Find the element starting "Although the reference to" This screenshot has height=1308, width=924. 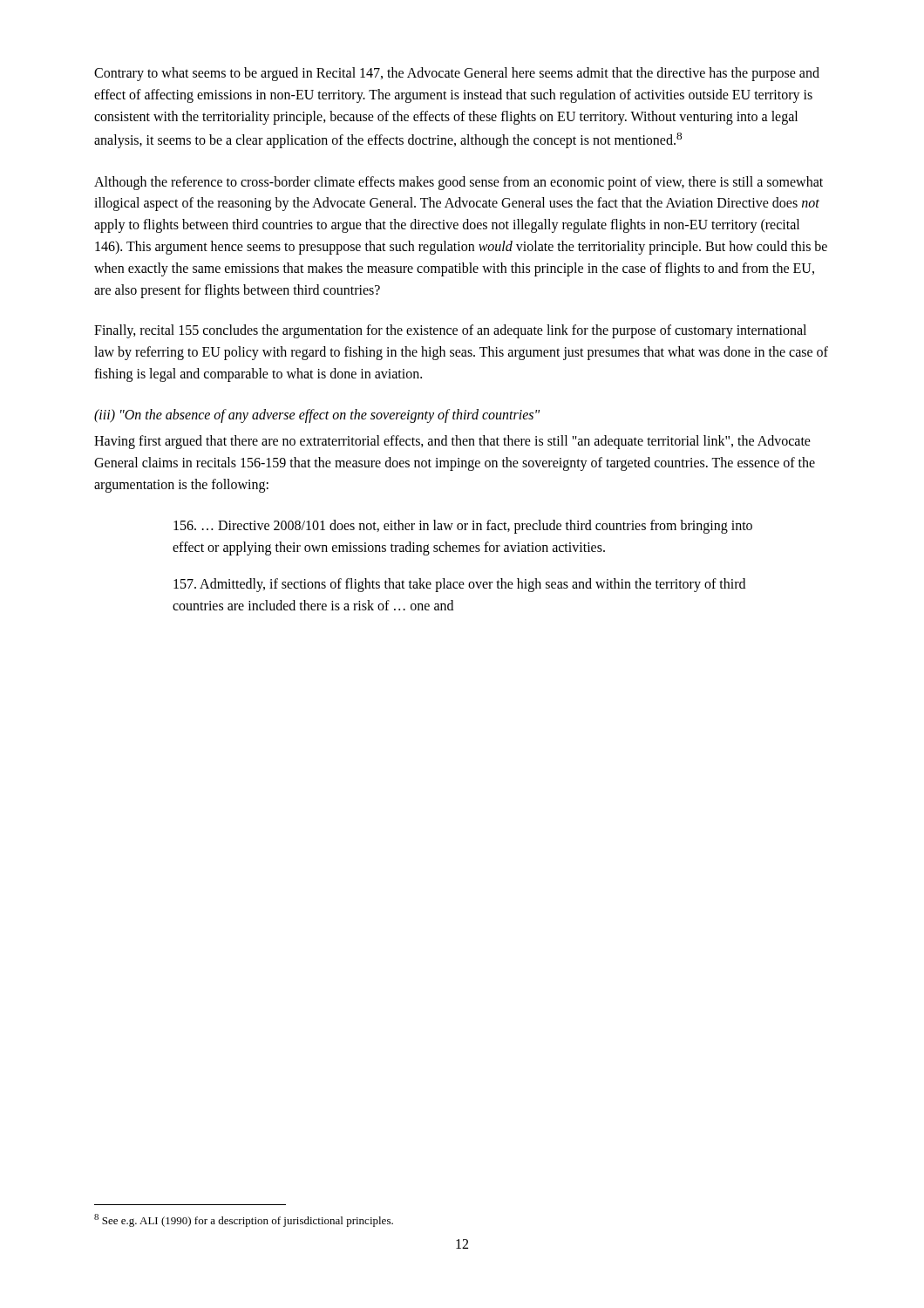(461, 235)
